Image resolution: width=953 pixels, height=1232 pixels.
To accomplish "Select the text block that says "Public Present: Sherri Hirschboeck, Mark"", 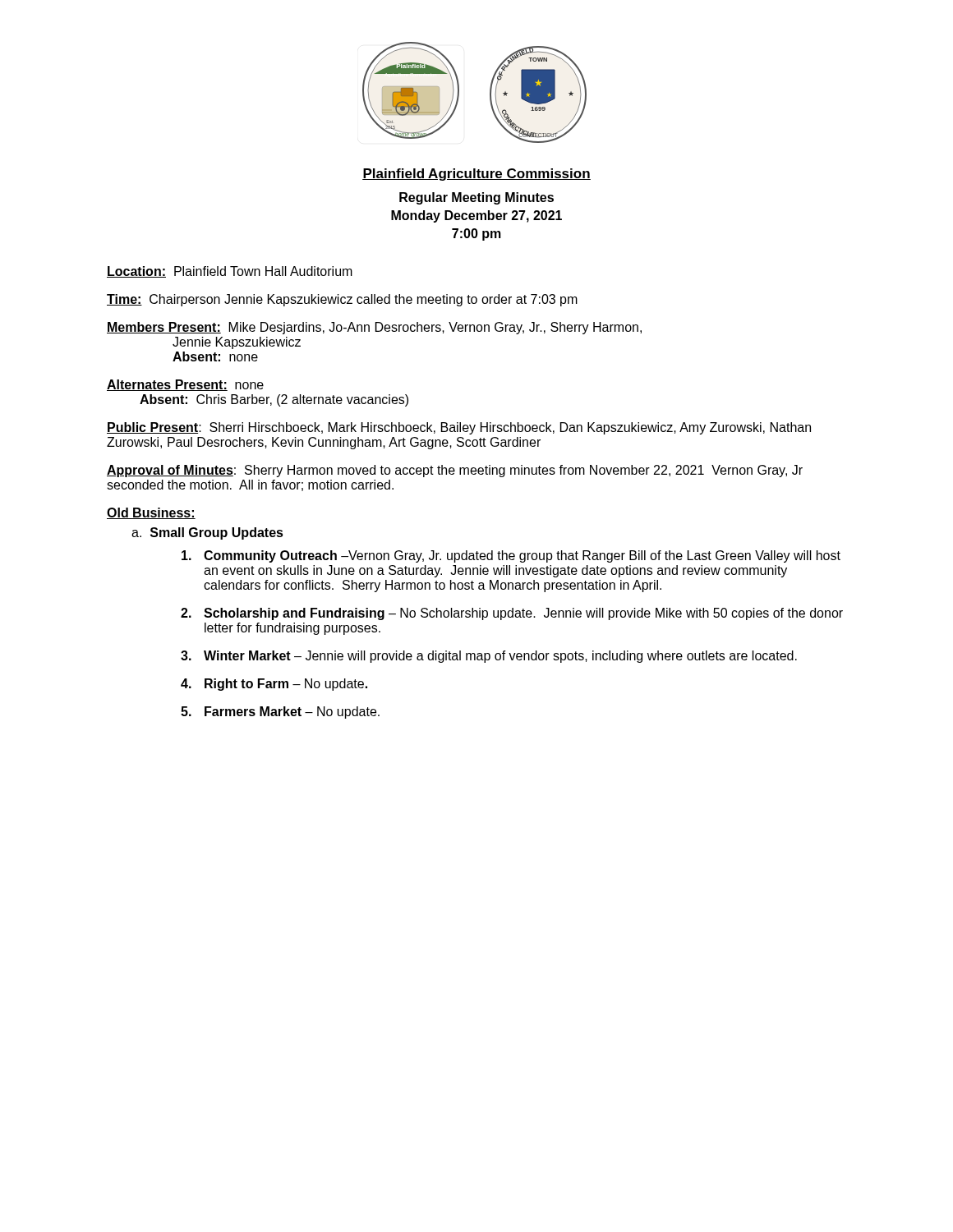I will click(x=459, y=435).
